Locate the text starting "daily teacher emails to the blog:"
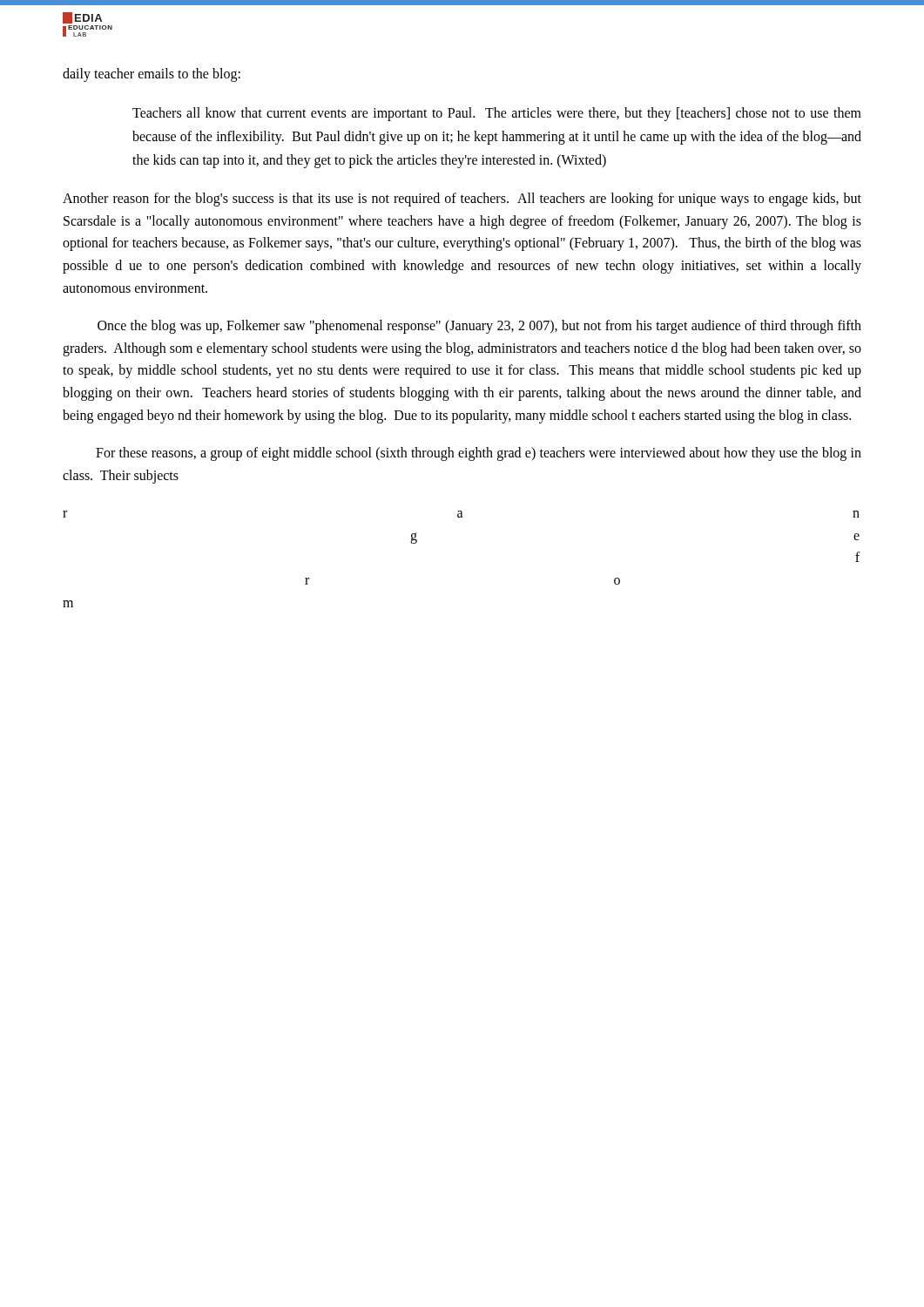Screen dimensions: 1307x924 point(152,74)
